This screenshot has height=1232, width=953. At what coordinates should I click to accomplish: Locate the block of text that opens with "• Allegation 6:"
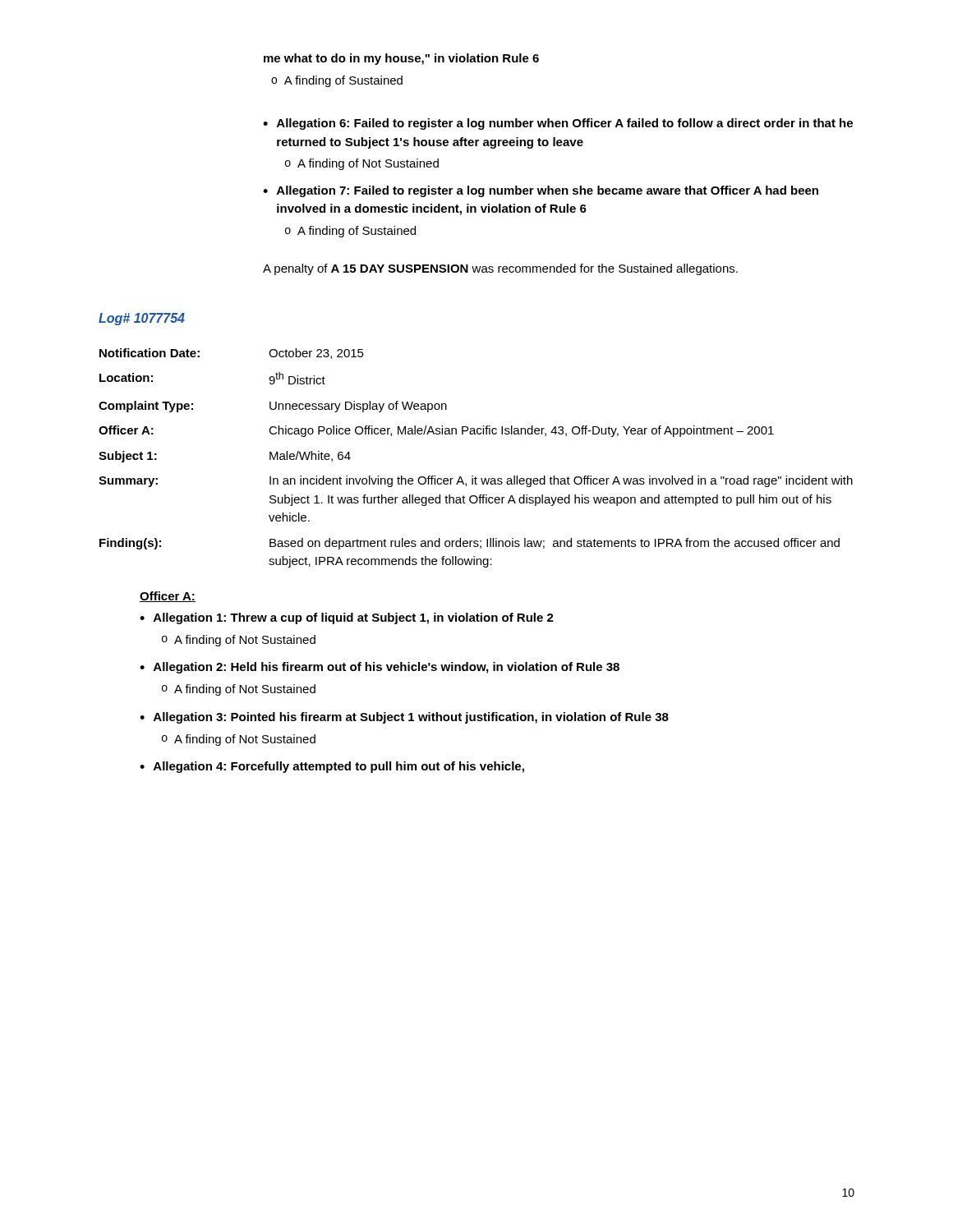559,144
